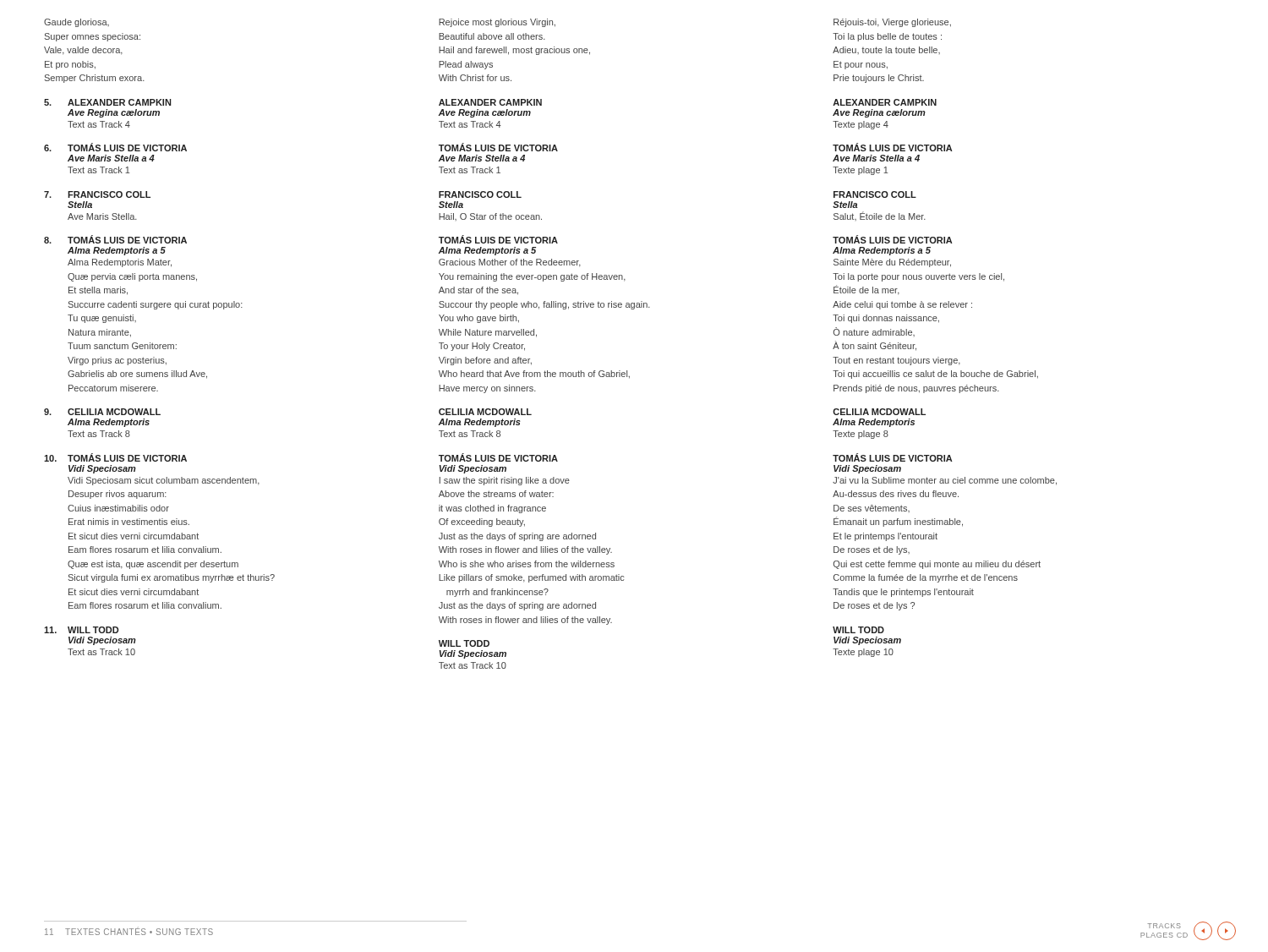This screenshot has height=952, width=1268.
Task: Select the element starting "Rejoice most glorious Virgin,"
Action: point(497,23)
